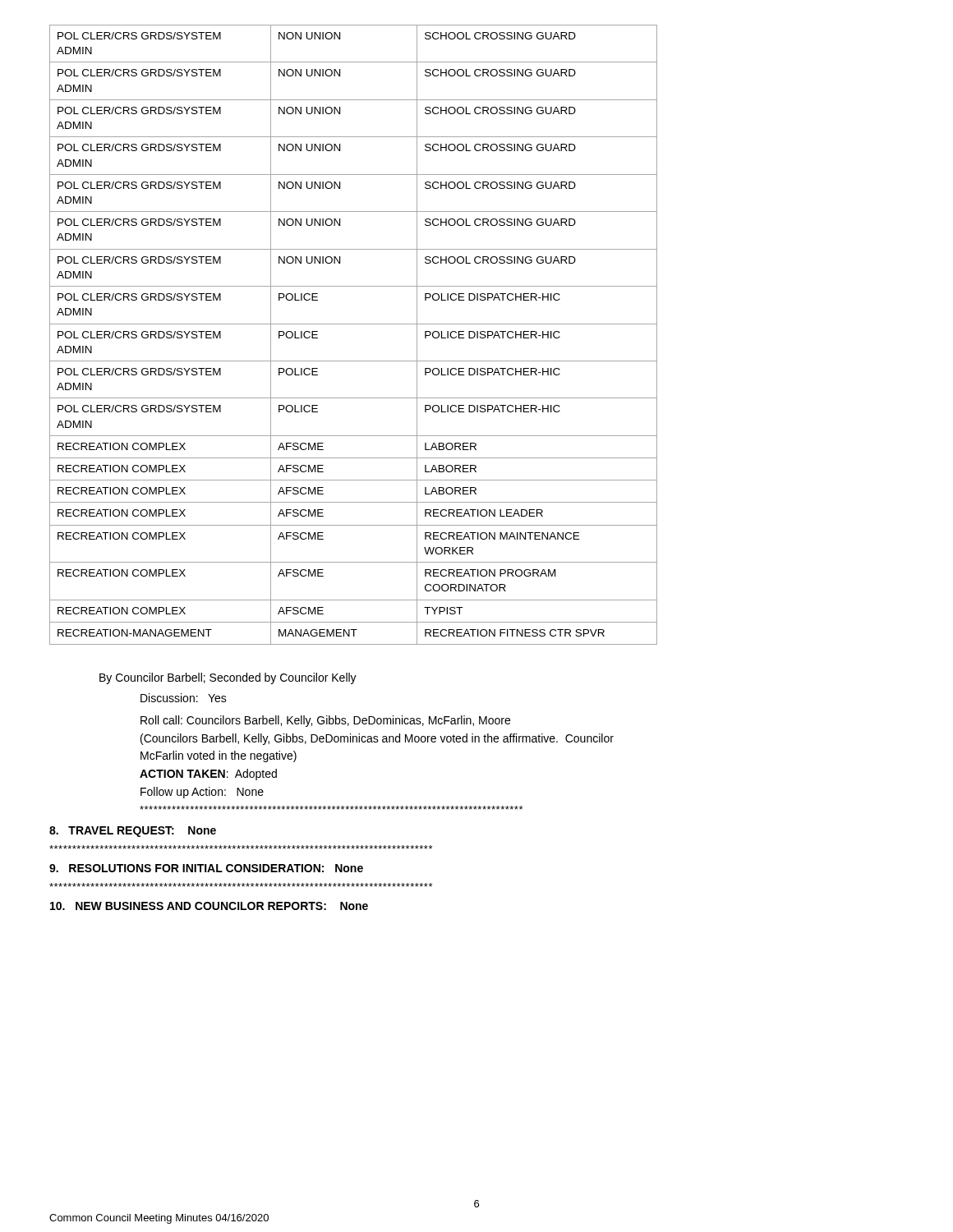Point to the text starting "8. TRAVEL REQUEST: None"
The image size is (953, 1232).
pos(133,830)
